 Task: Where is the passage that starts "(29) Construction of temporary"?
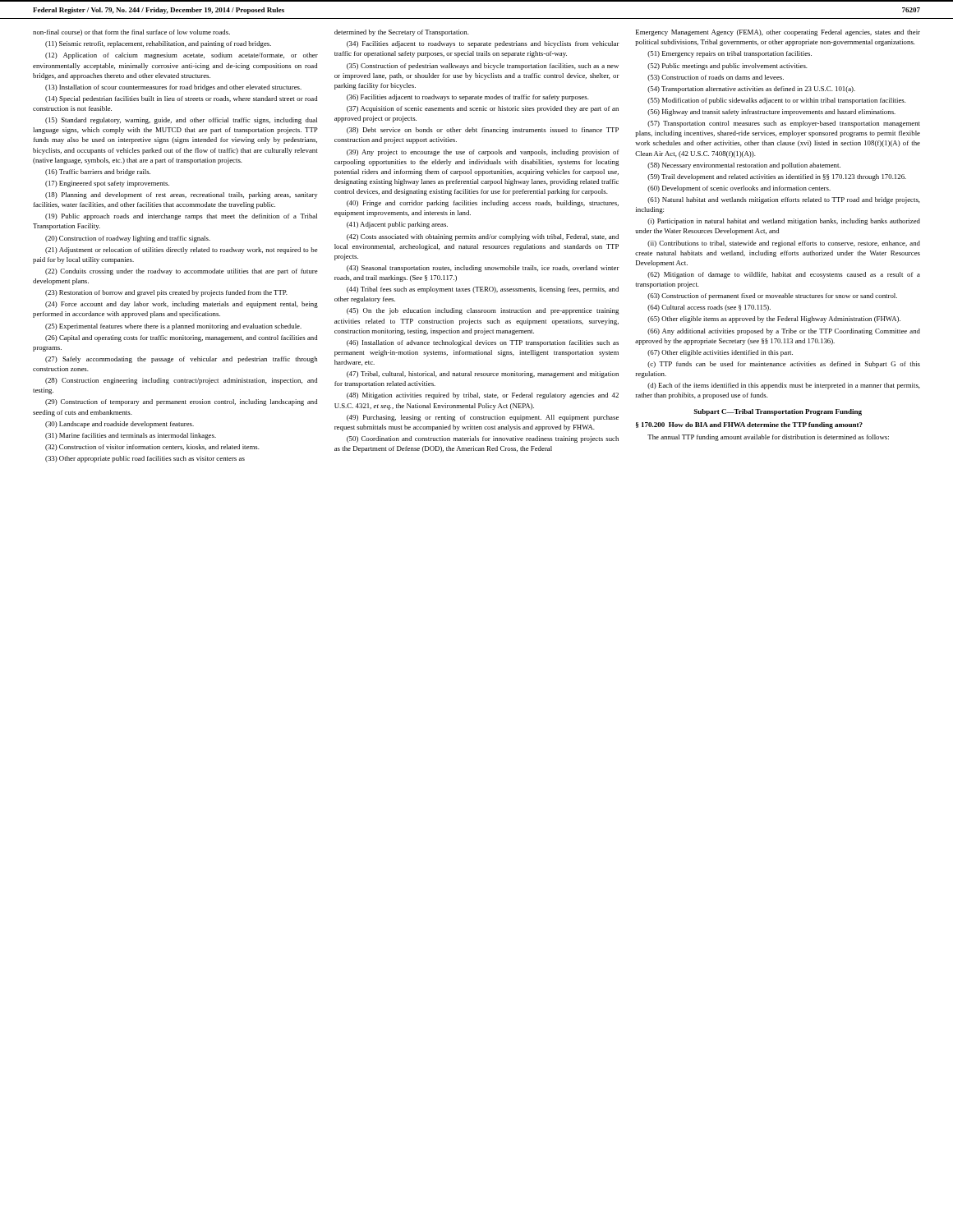[175, 407]
